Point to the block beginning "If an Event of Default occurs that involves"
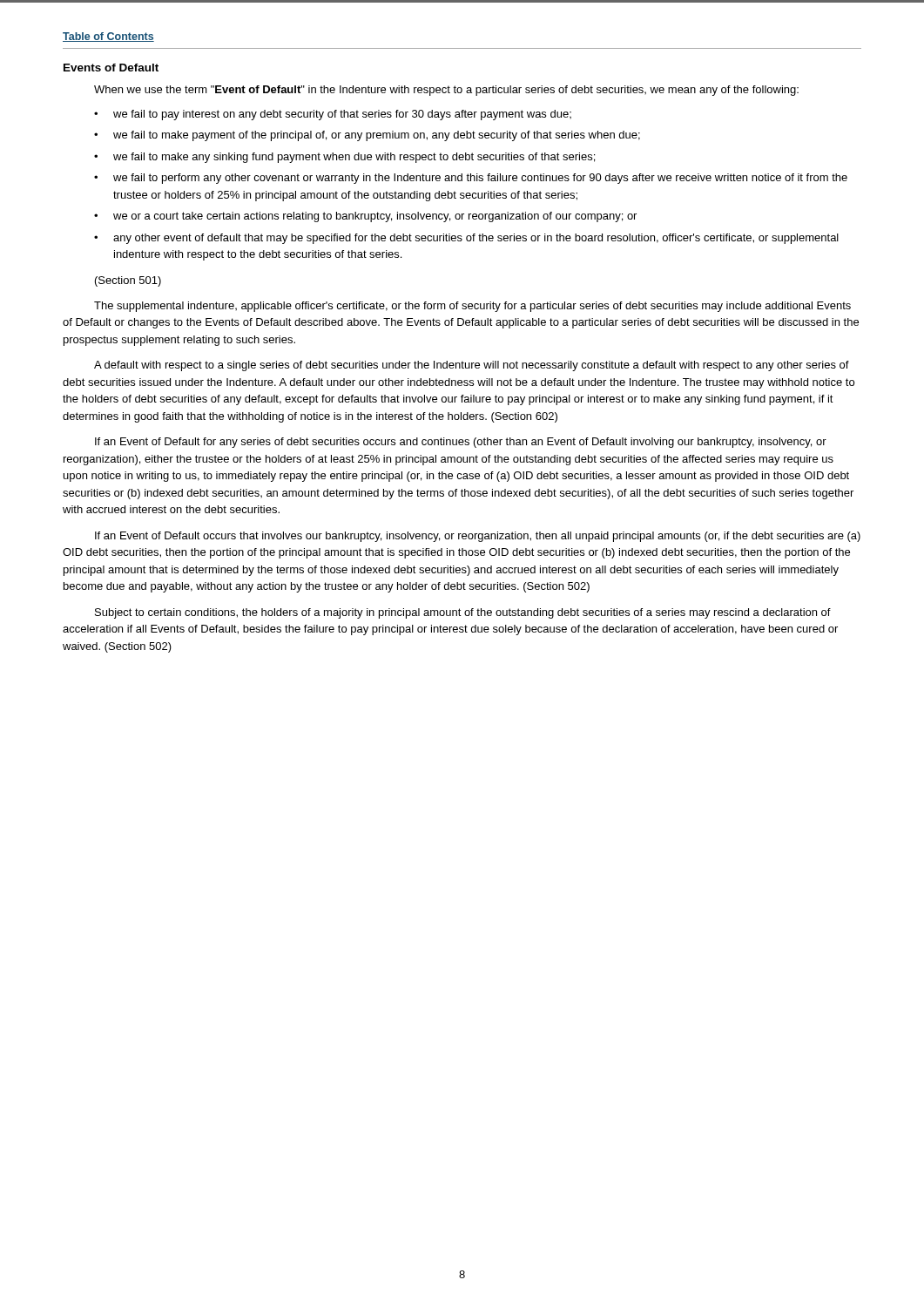Viewport: 924px width, 1307px height. 462,560
